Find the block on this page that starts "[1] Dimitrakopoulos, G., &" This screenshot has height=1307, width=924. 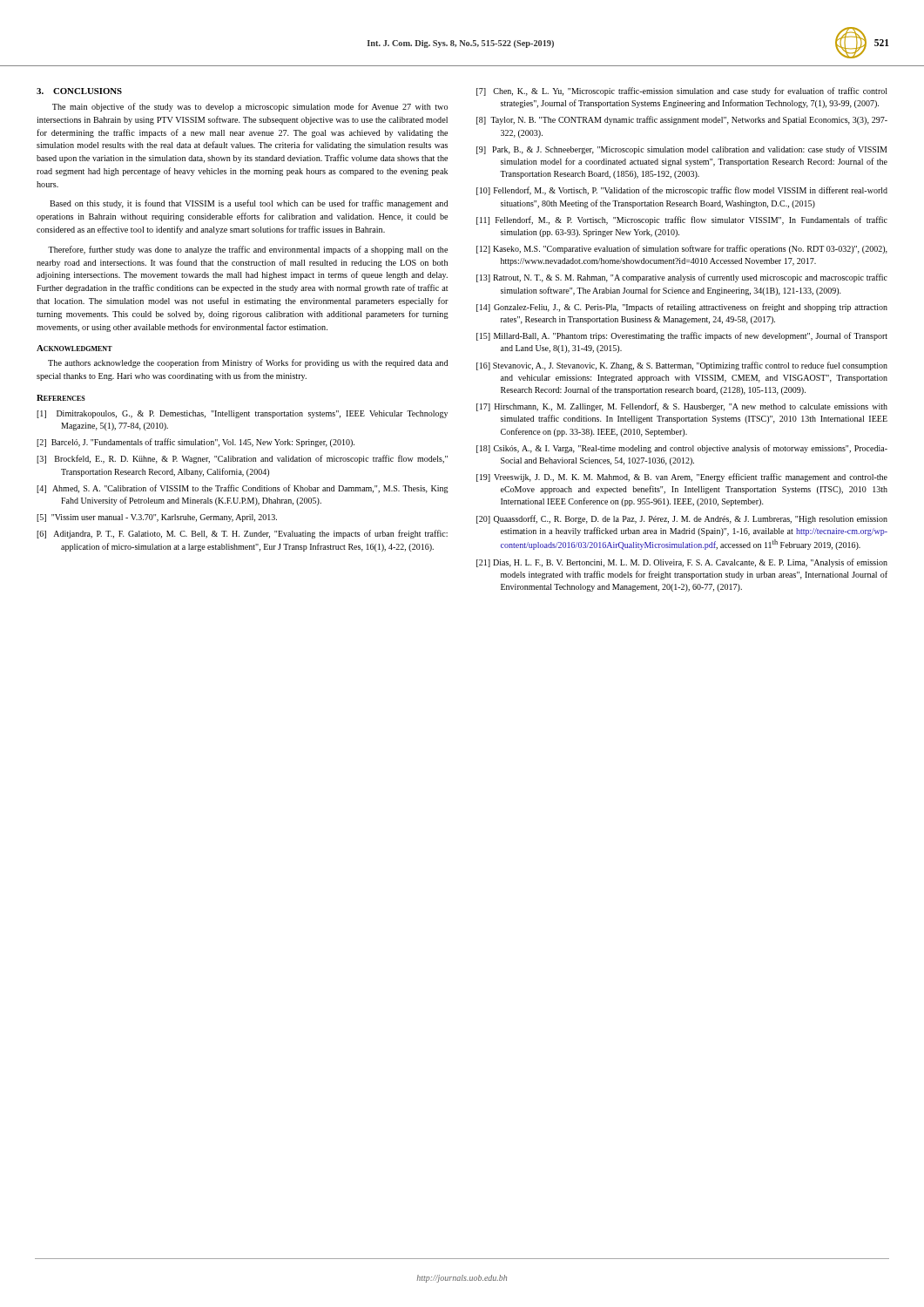(242, 420)
